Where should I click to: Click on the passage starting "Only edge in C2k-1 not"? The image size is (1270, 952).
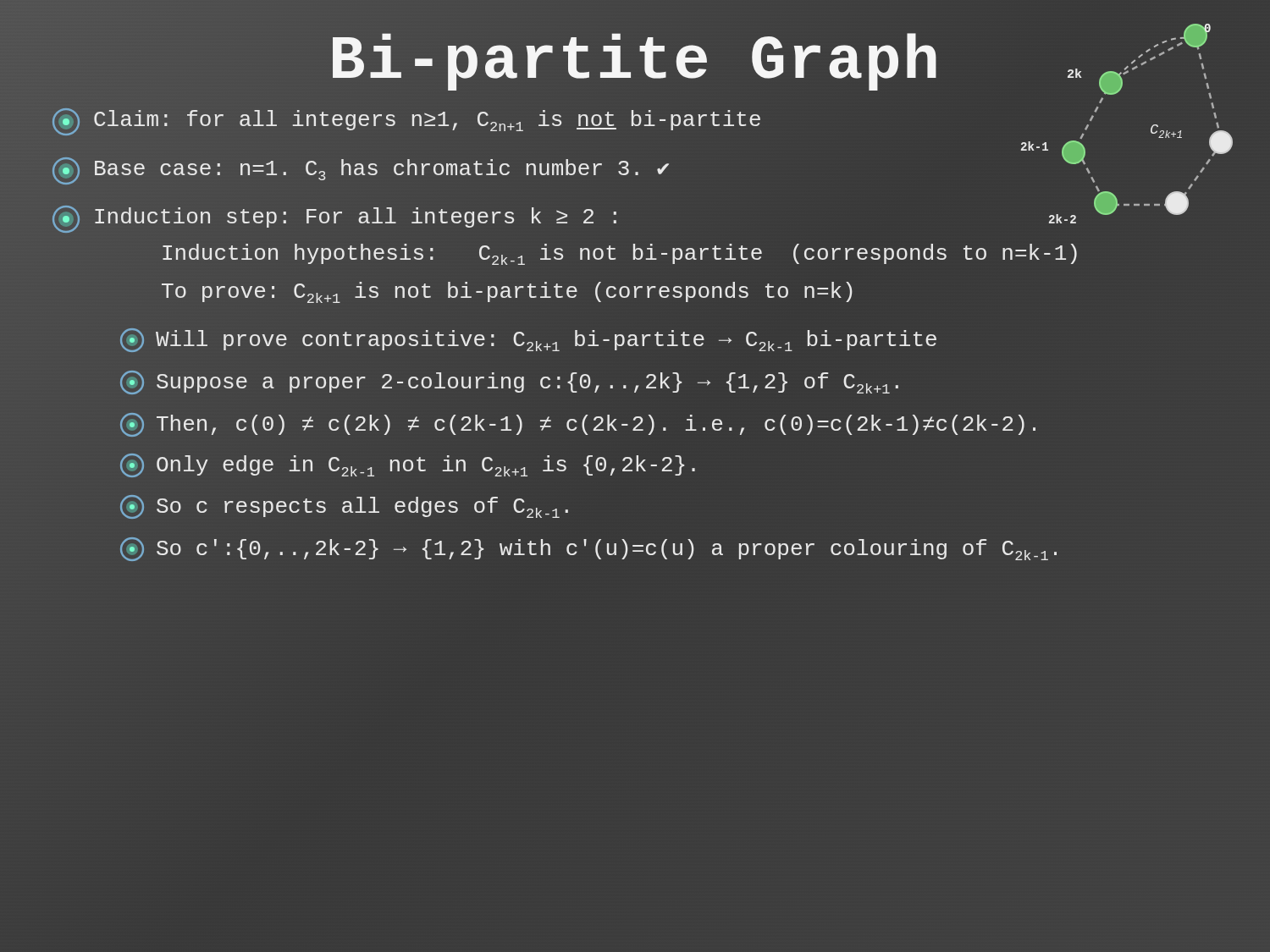409,467
